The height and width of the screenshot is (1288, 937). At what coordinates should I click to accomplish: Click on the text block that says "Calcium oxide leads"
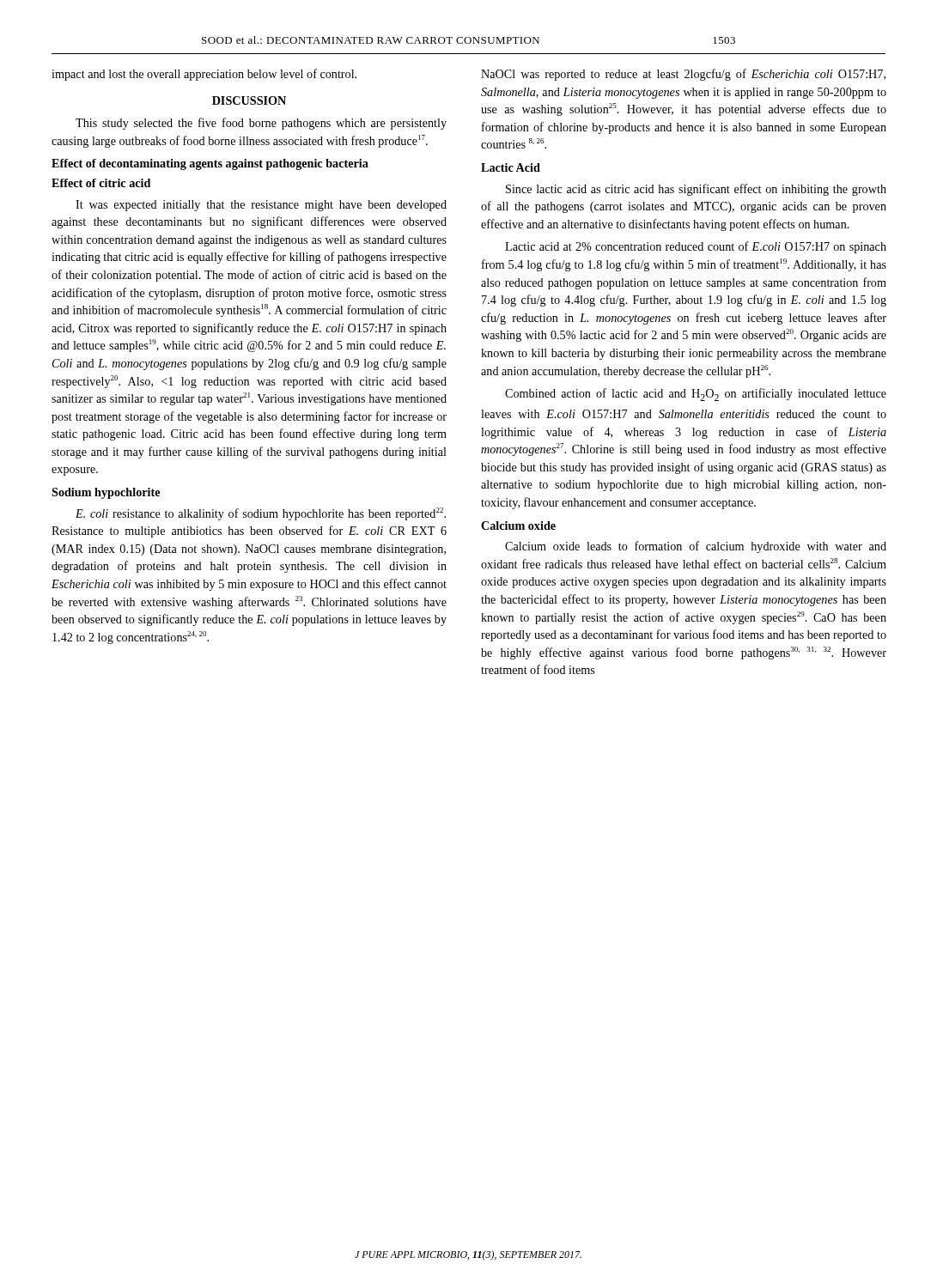(x=684, y=608)
